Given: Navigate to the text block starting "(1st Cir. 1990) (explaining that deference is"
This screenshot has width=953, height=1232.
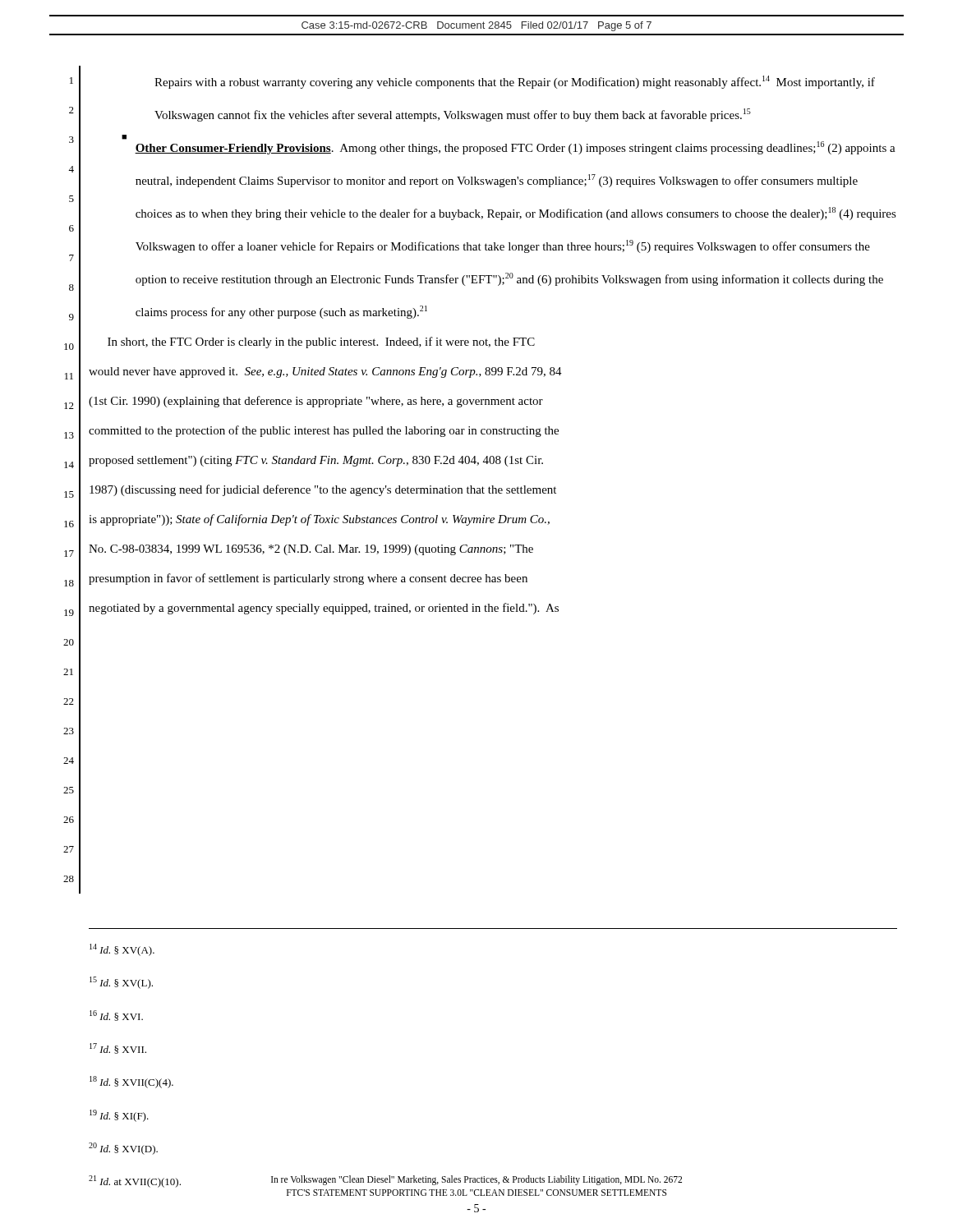Looking at the screenshot, I should 316,401.
